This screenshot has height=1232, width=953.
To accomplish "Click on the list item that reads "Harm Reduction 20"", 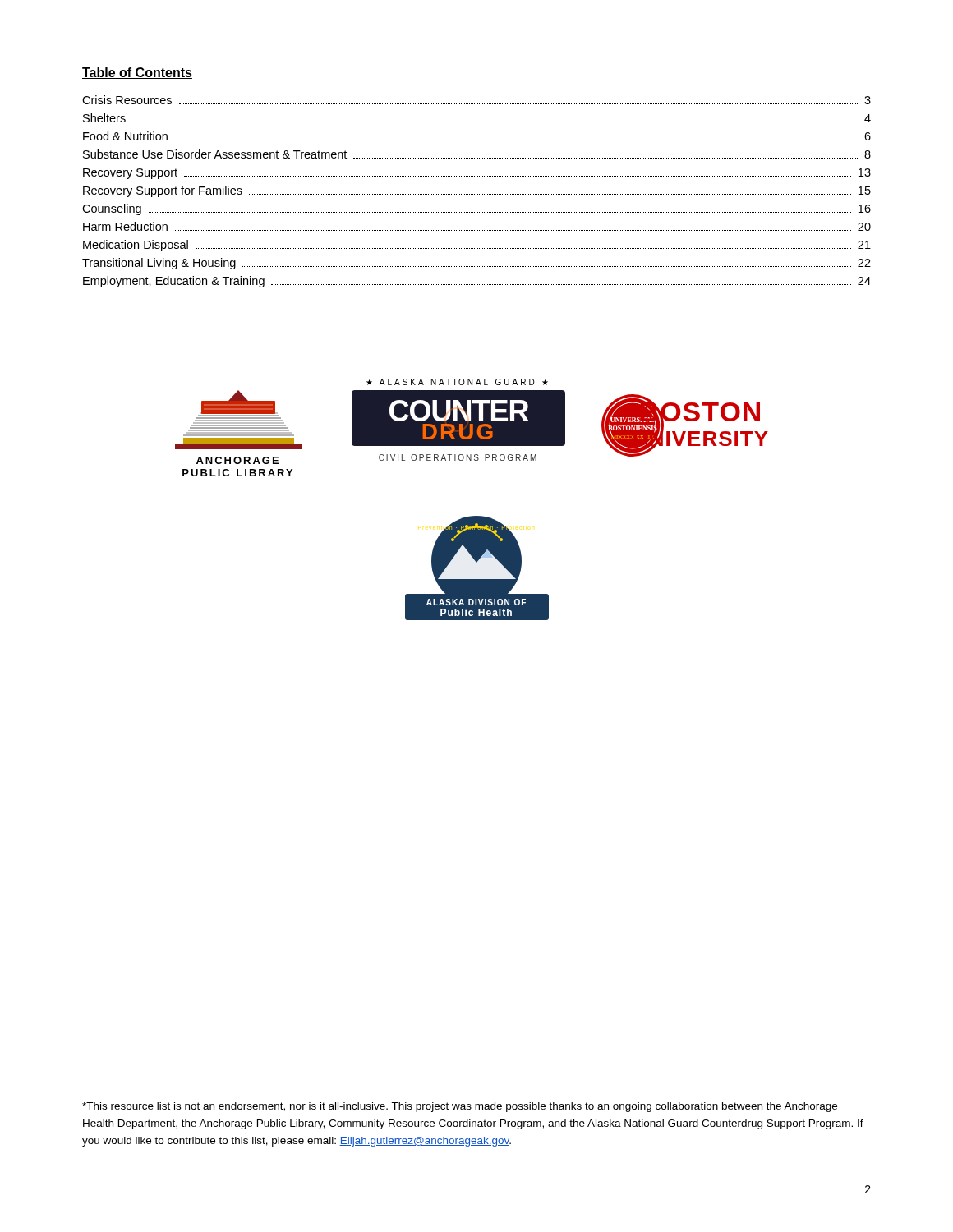I will coord(476,227).
